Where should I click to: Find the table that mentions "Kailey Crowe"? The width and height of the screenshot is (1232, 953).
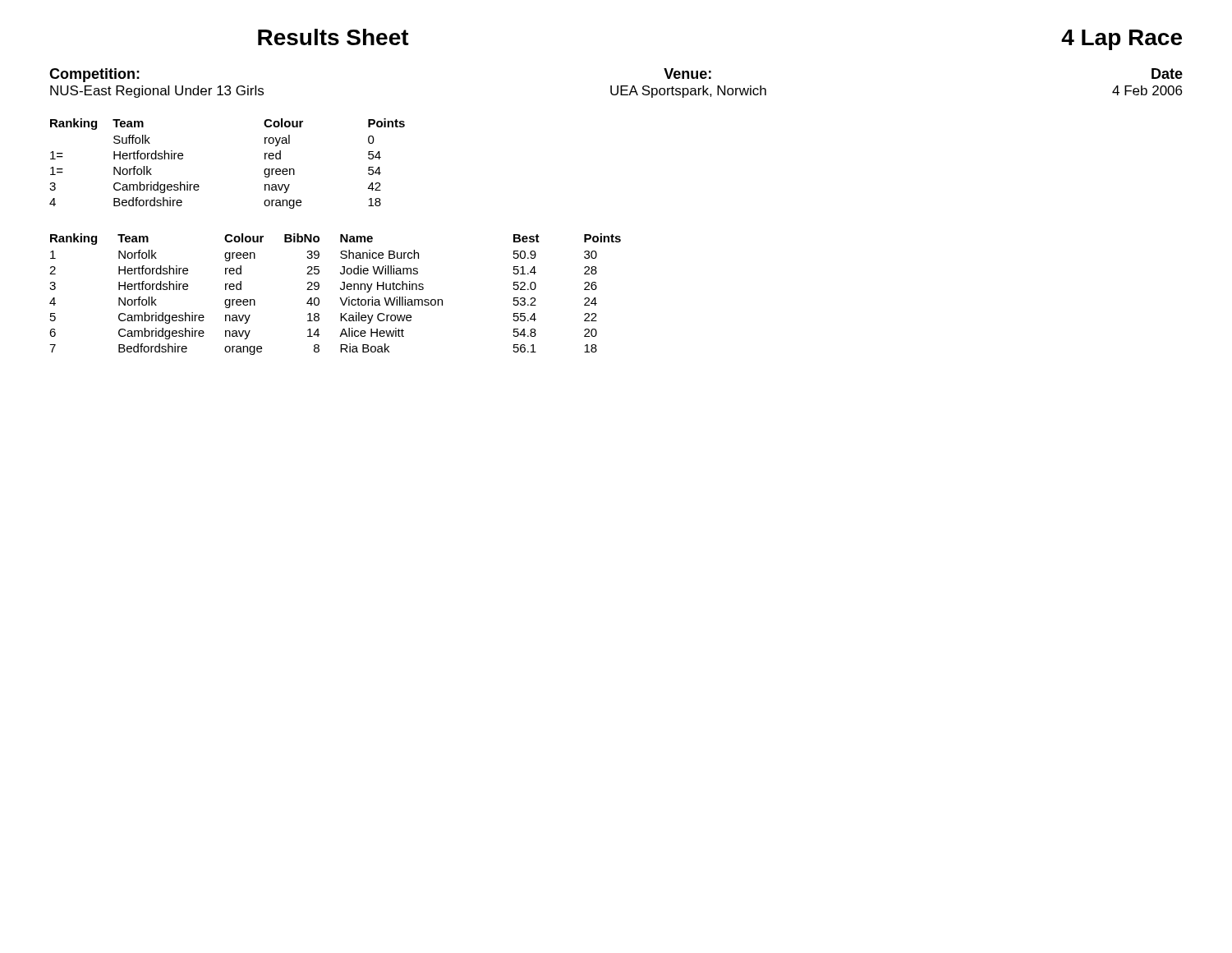tap(616, 292)
